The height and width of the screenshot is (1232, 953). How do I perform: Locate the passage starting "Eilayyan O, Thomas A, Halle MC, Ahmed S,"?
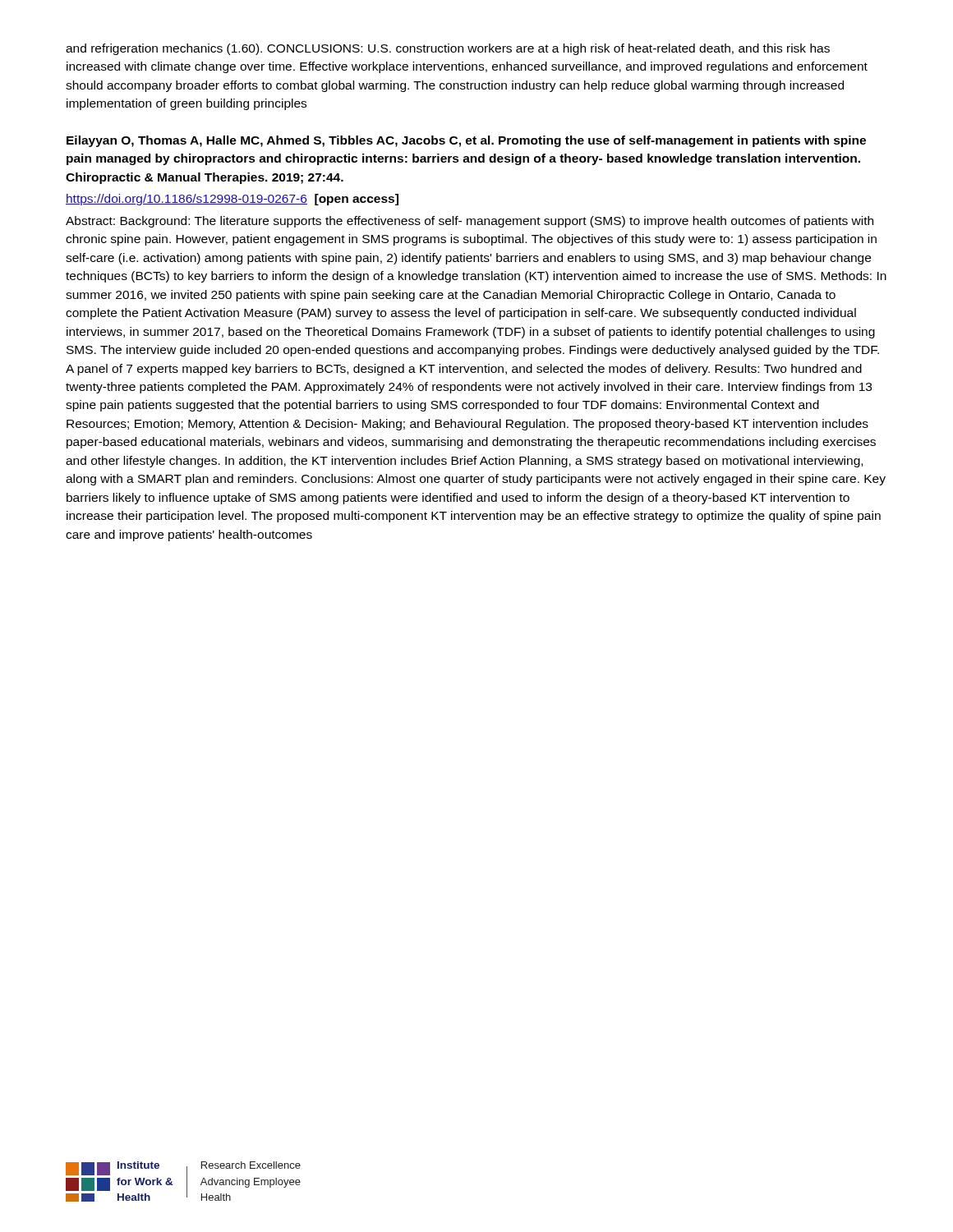pos(466,158)
